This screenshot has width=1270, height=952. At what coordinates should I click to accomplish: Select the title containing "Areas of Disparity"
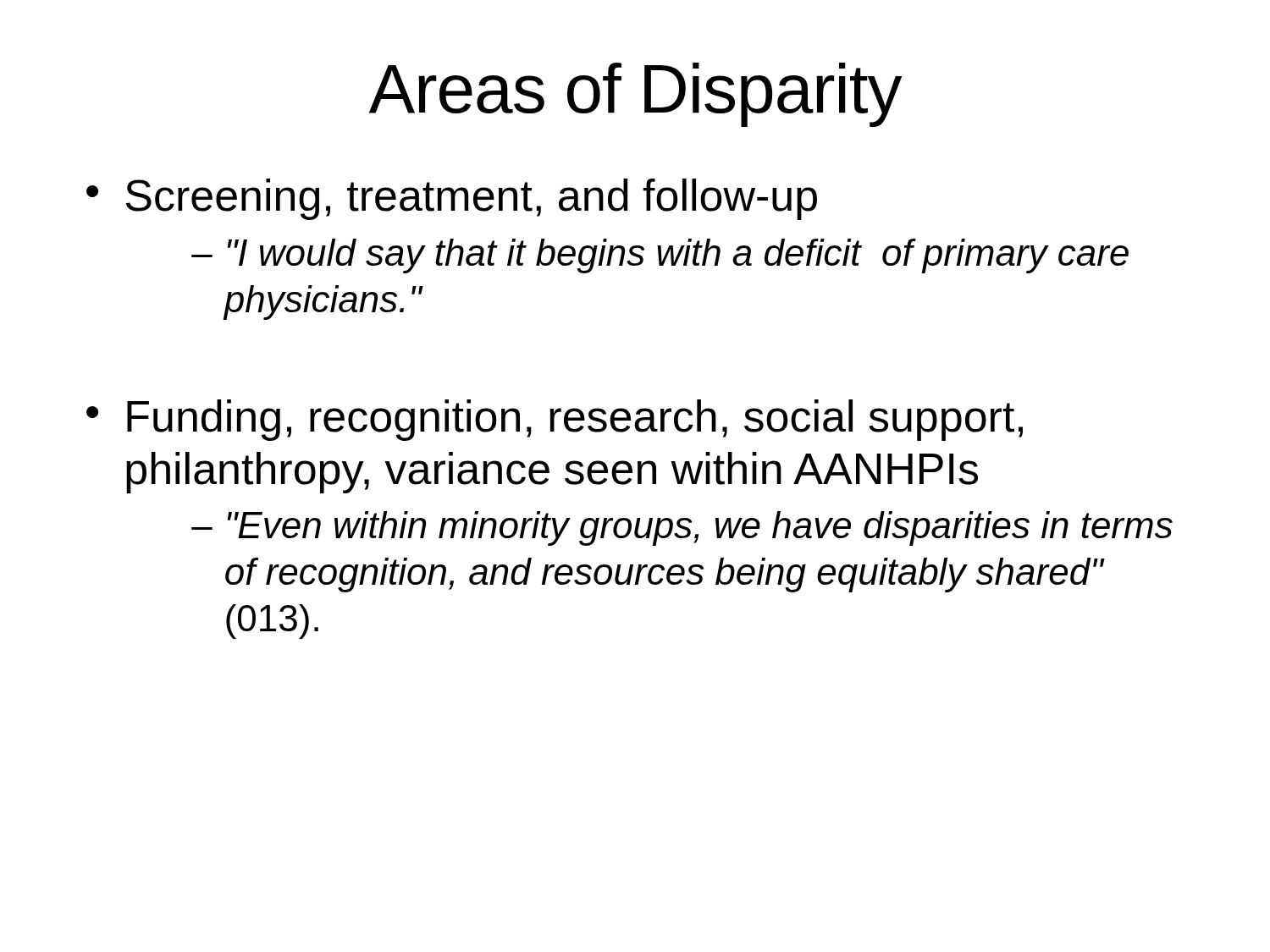pyautogui.click(x=635, y=88)
